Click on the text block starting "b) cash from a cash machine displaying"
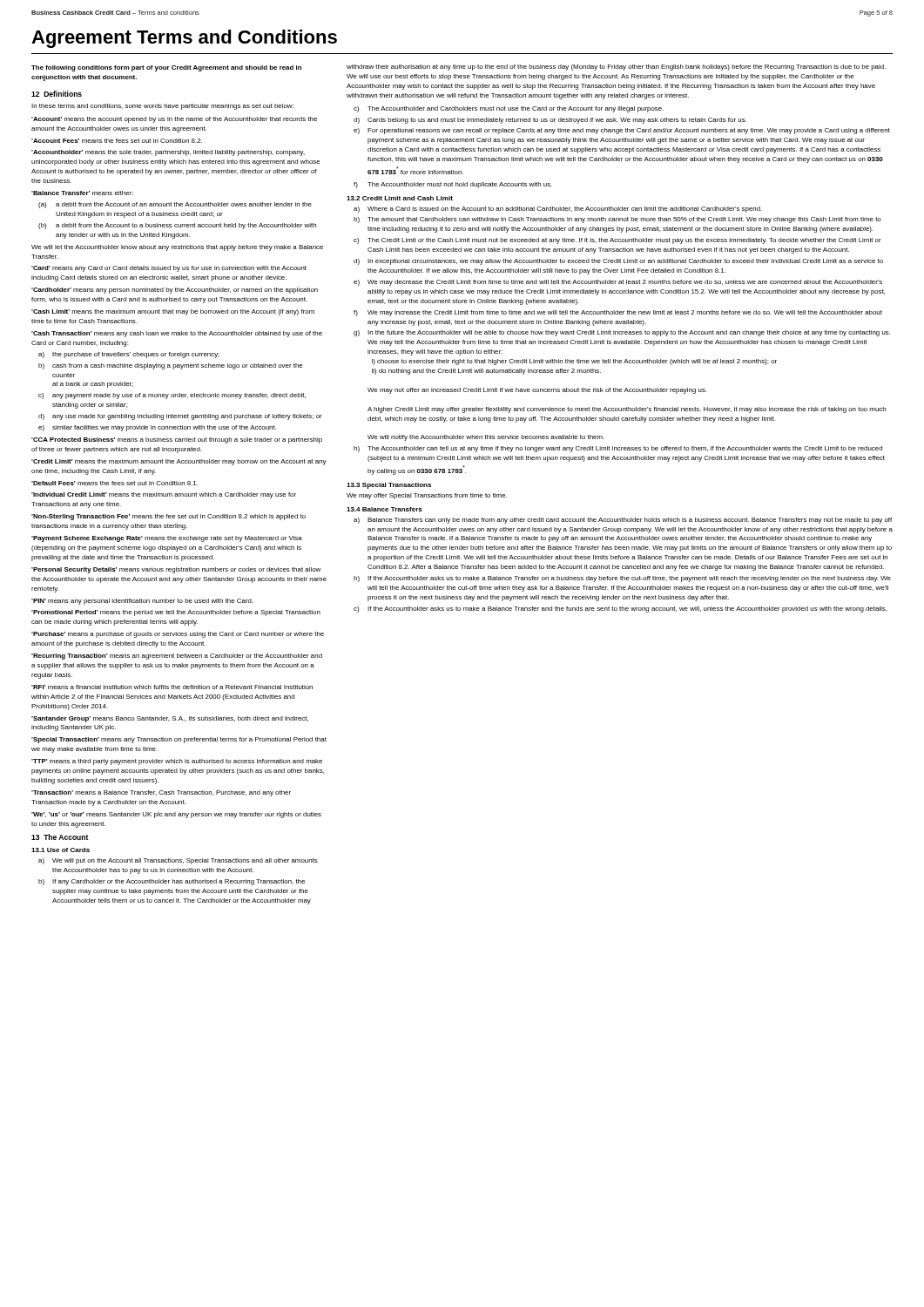 183,376
